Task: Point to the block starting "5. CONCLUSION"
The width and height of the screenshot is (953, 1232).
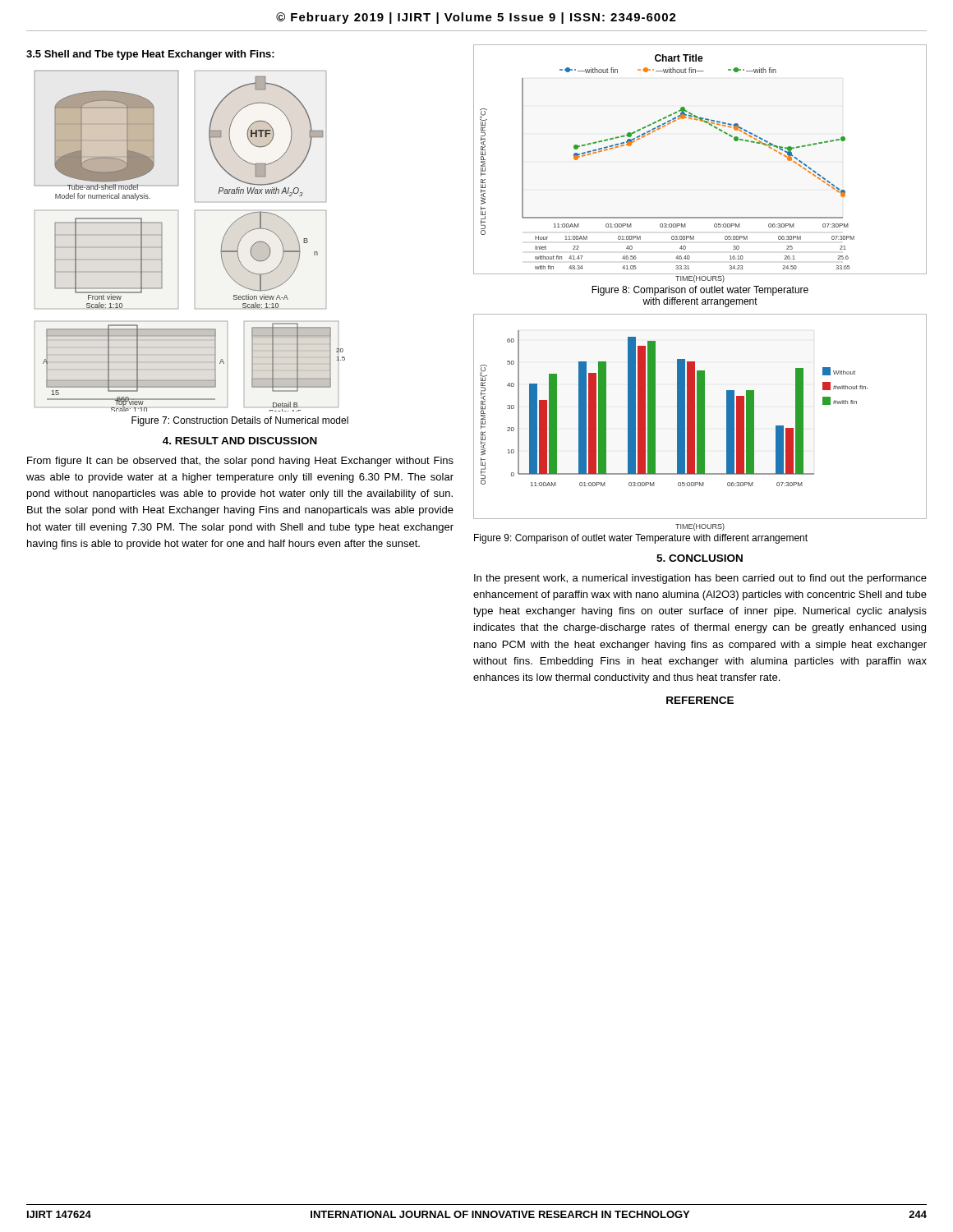Action: pos(700,558)
